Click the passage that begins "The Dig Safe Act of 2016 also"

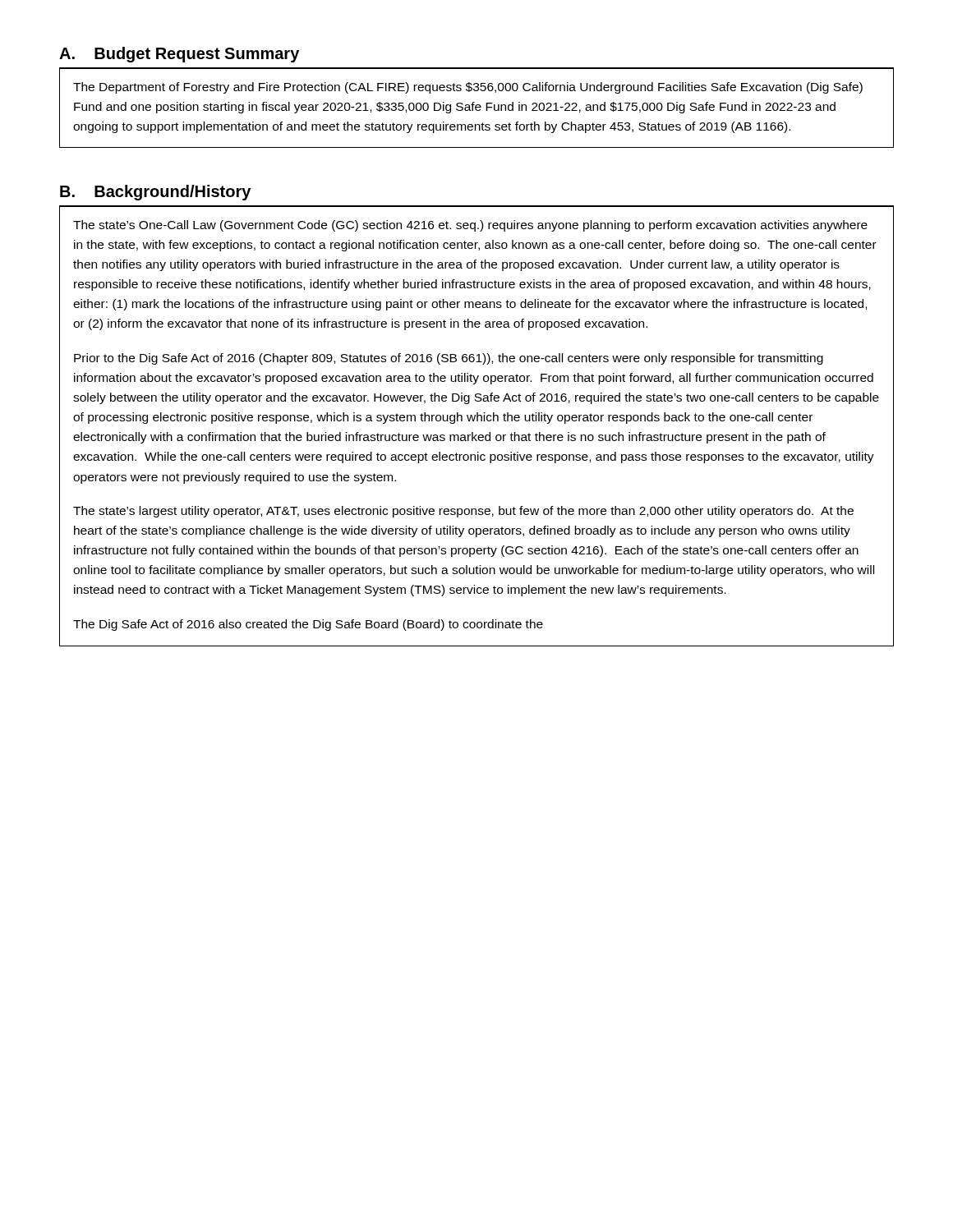coord(476,624)
